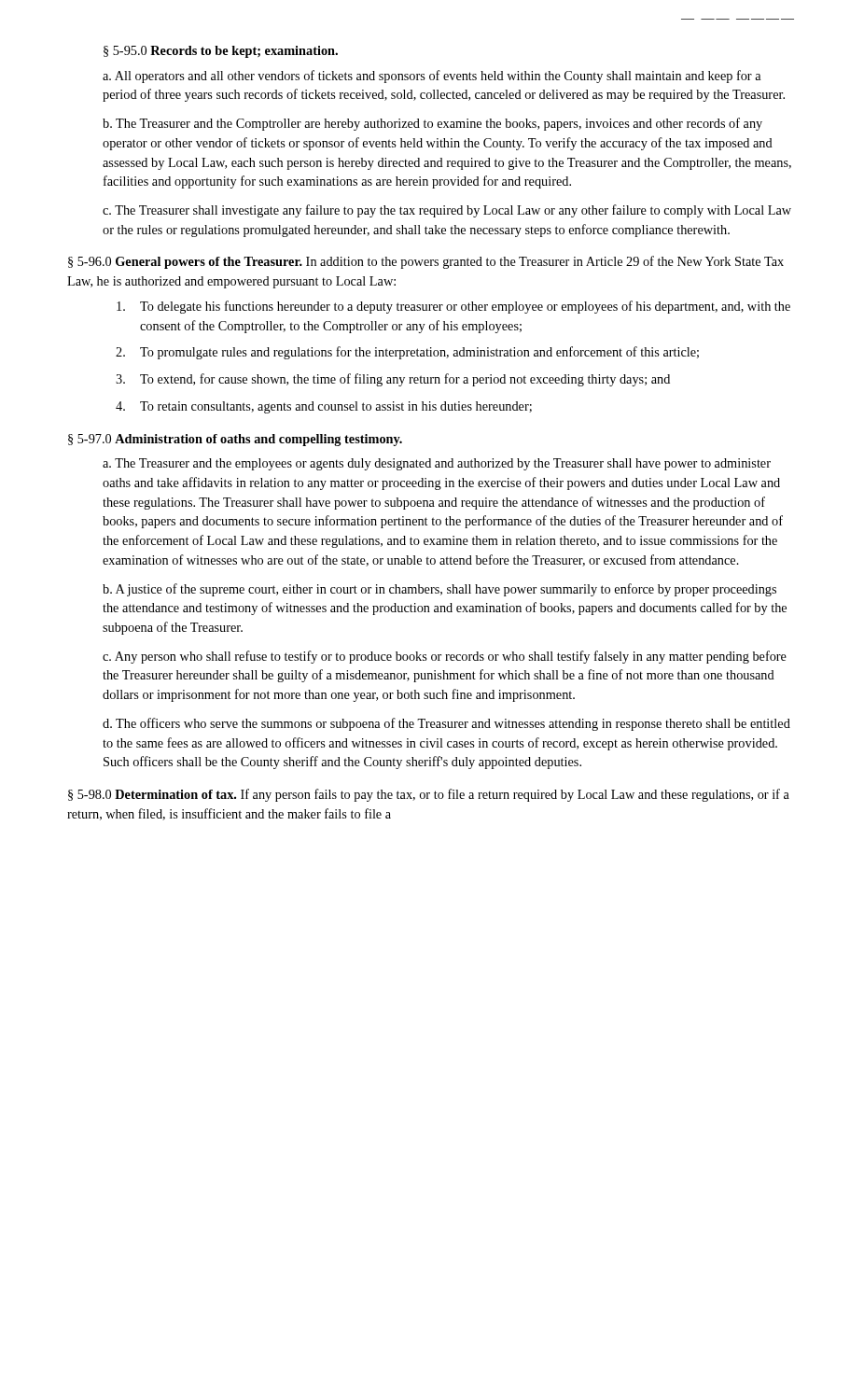850x1400 pixels.
Task: Click on the passage starting "§ 5-97.0 Administration"
Action: tap(235, 438)
